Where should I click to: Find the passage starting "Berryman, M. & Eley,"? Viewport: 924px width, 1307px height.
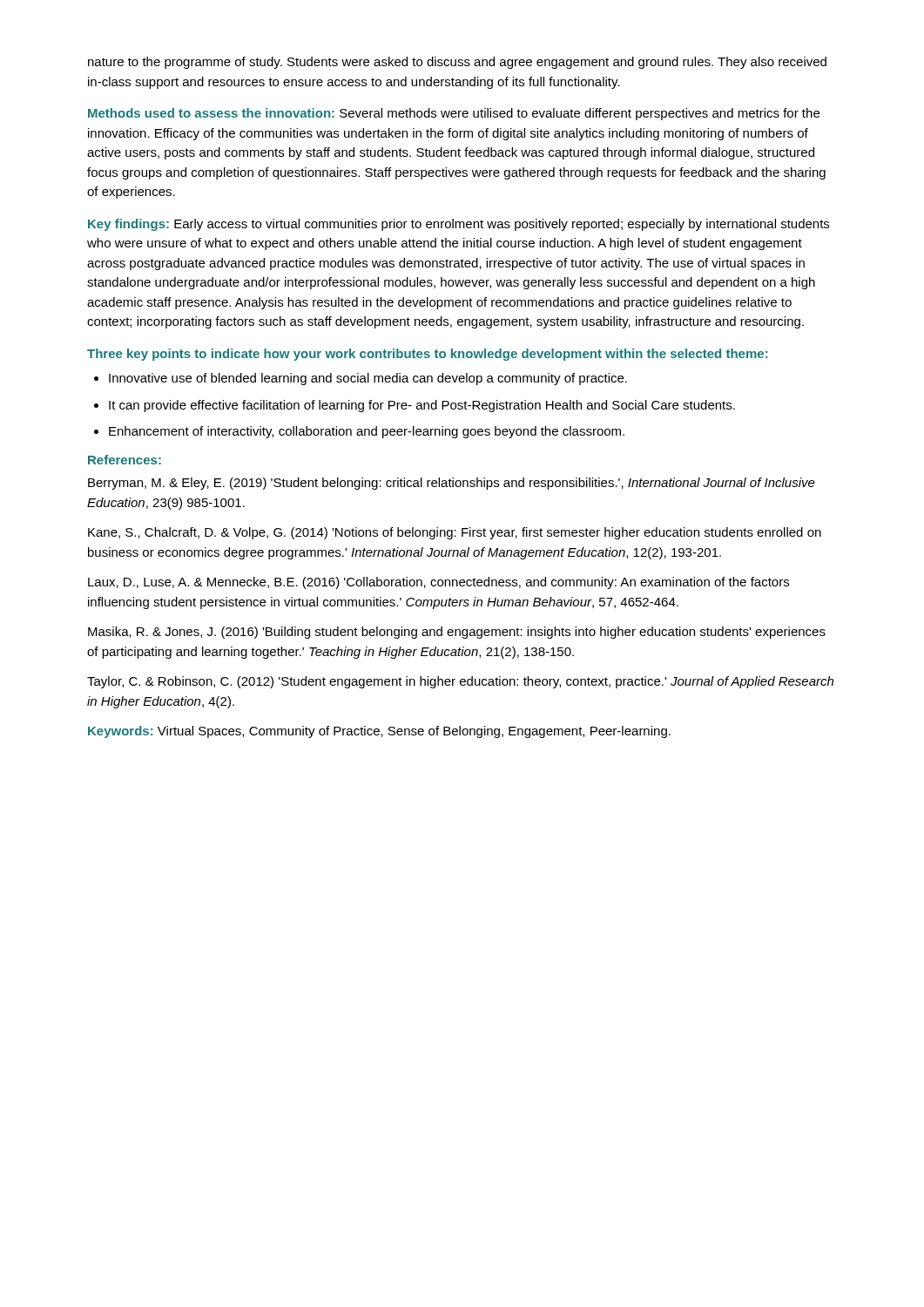(x=462, y=493)
